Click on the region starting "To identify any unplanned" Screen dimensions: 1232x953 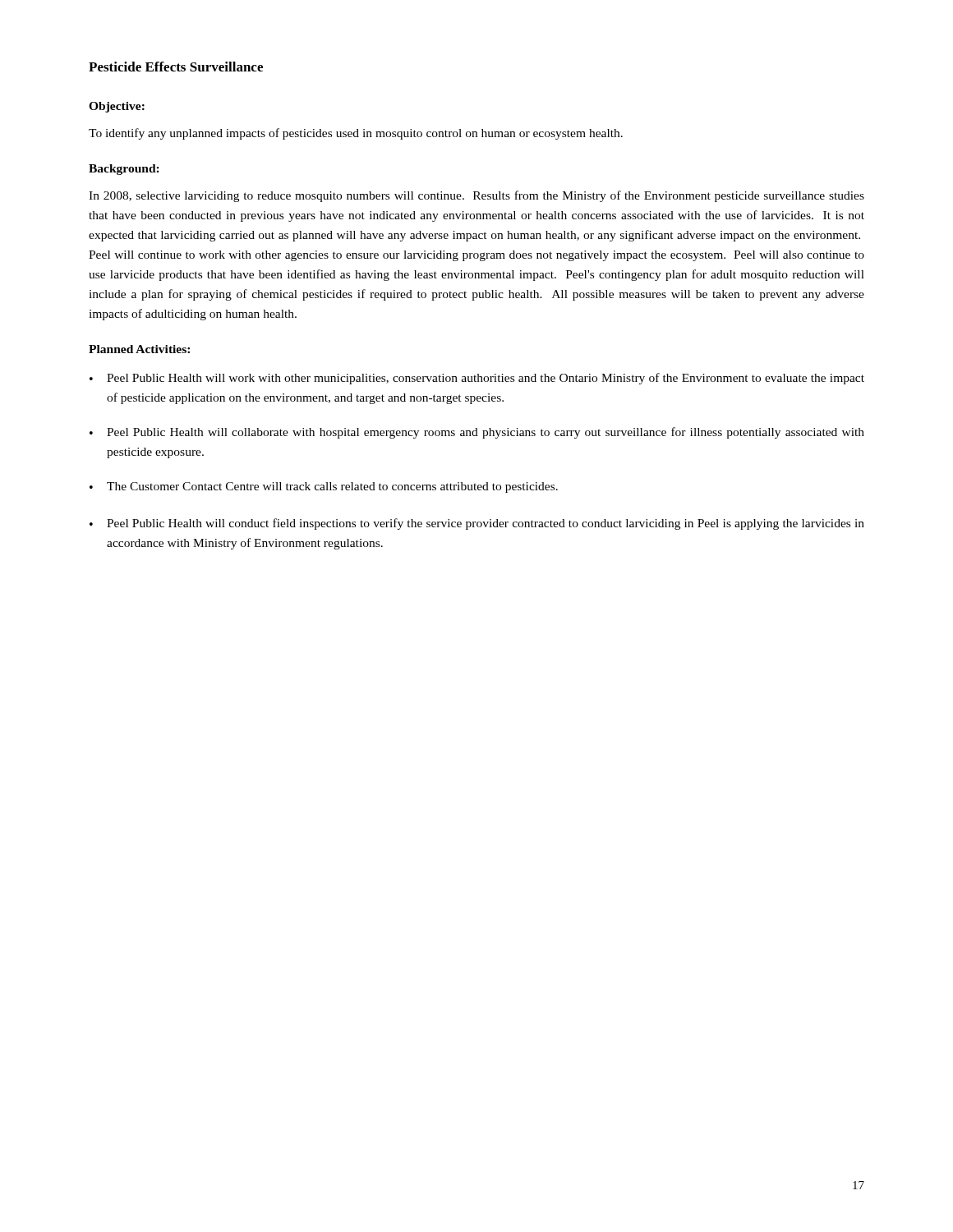(x=356, y=133)
